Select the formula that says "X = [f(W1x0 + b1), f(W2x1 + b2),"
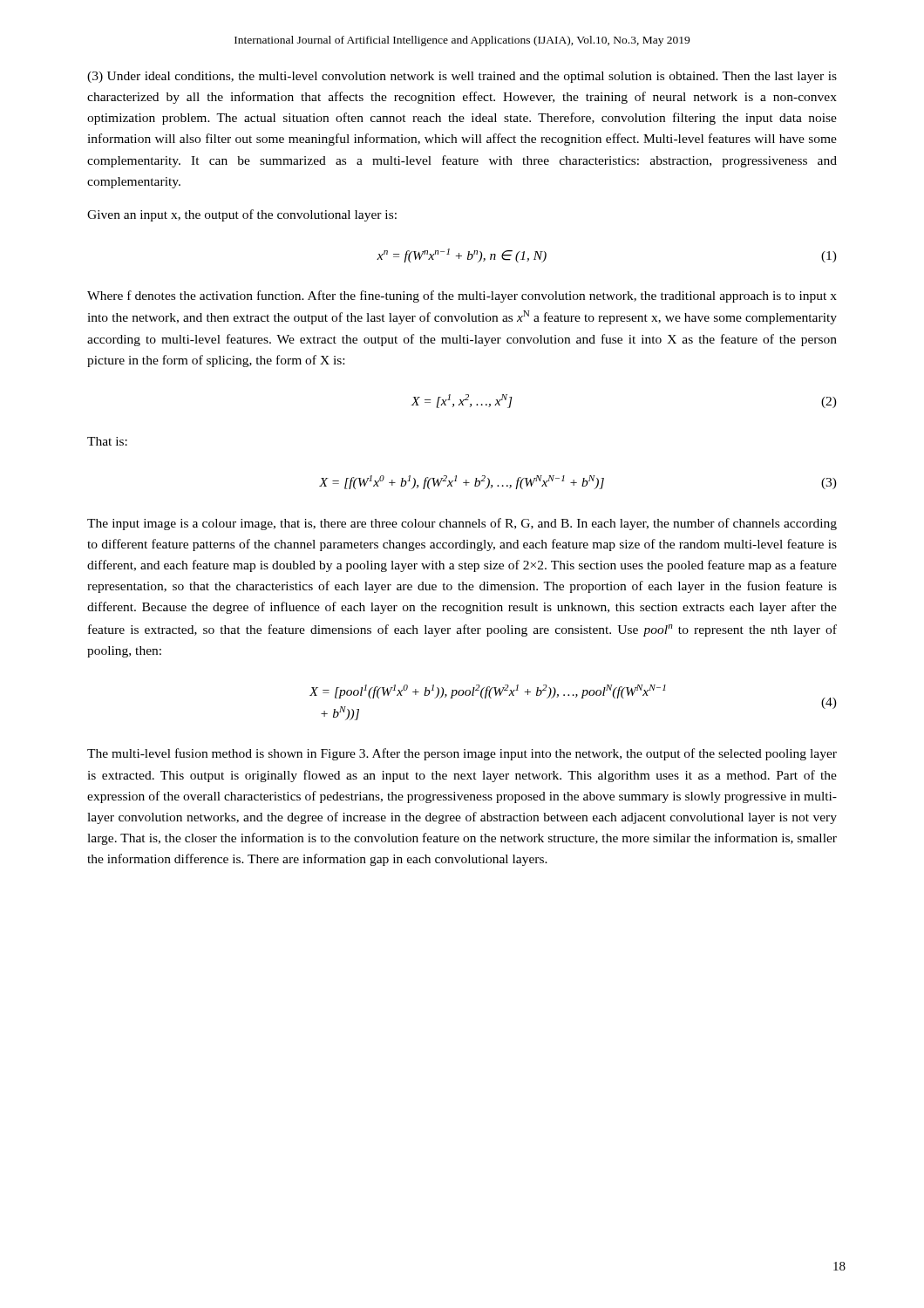 578,482
